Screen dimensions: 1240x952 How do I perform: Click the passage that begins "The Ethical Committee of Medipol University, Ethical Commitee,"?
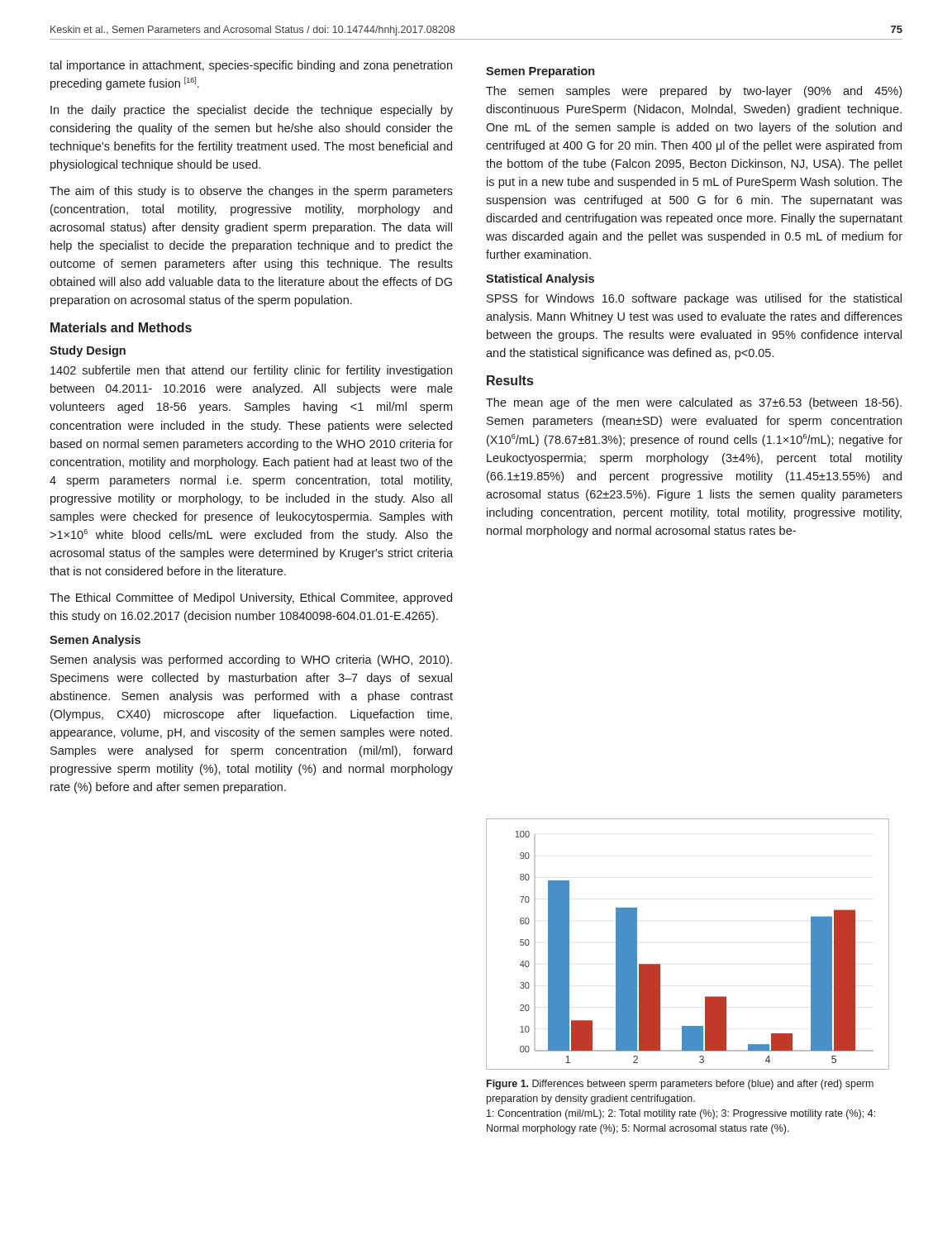tap(251, 607)
